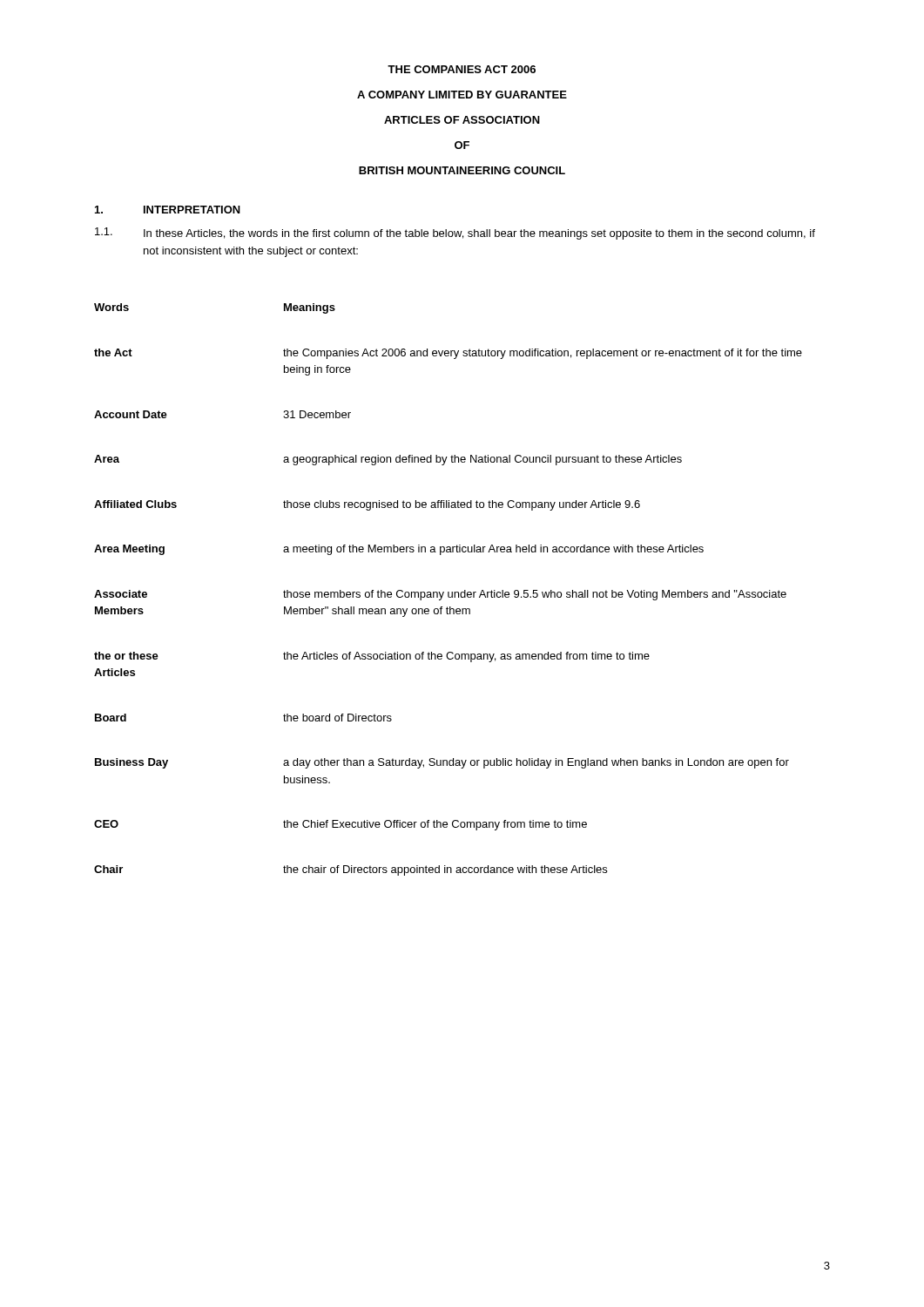This screenshot has width=924, height=1307.
Task: Point to the region starting "THE COMPANIES ACT 2006"
Action: [x=462, y=69]
